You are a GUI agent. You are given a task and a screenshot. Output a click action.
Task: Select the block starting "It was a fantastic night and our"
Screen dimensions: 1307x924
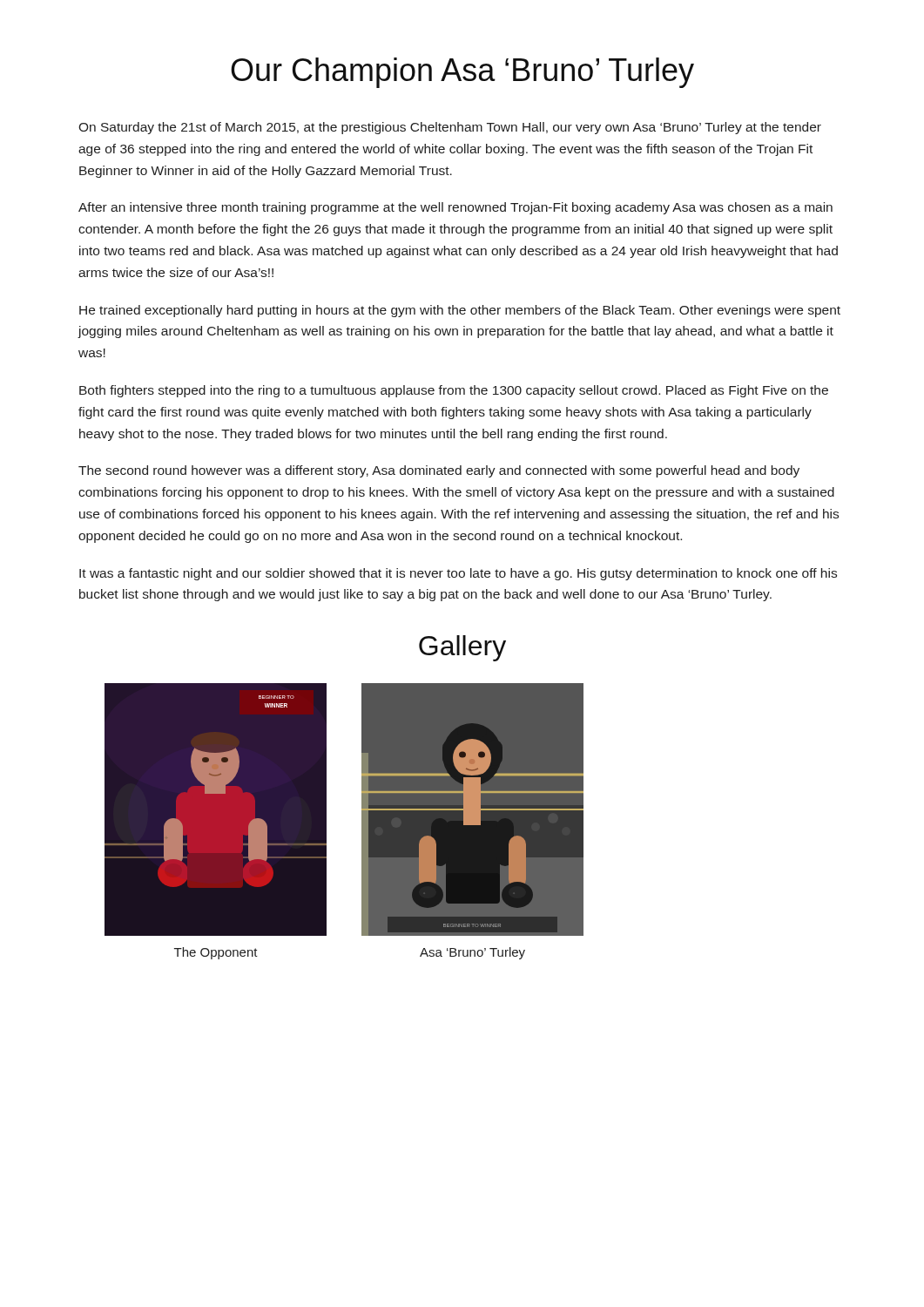pyautogui.click(x=458, y=583)
